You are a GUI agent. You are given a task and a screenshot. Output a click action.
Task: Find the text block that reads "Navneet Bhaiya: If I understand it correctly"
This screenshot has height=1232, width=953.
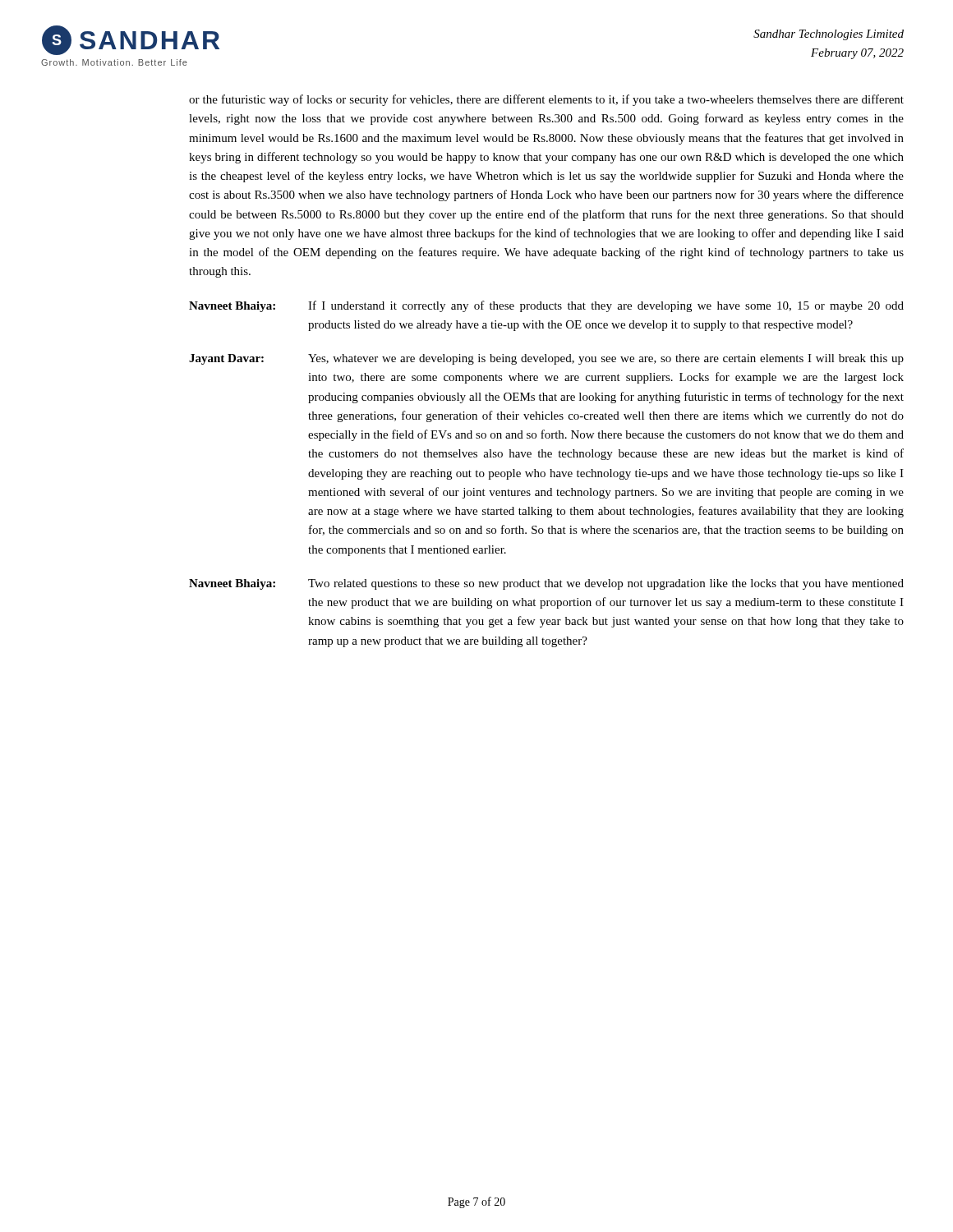pos(546,315)
